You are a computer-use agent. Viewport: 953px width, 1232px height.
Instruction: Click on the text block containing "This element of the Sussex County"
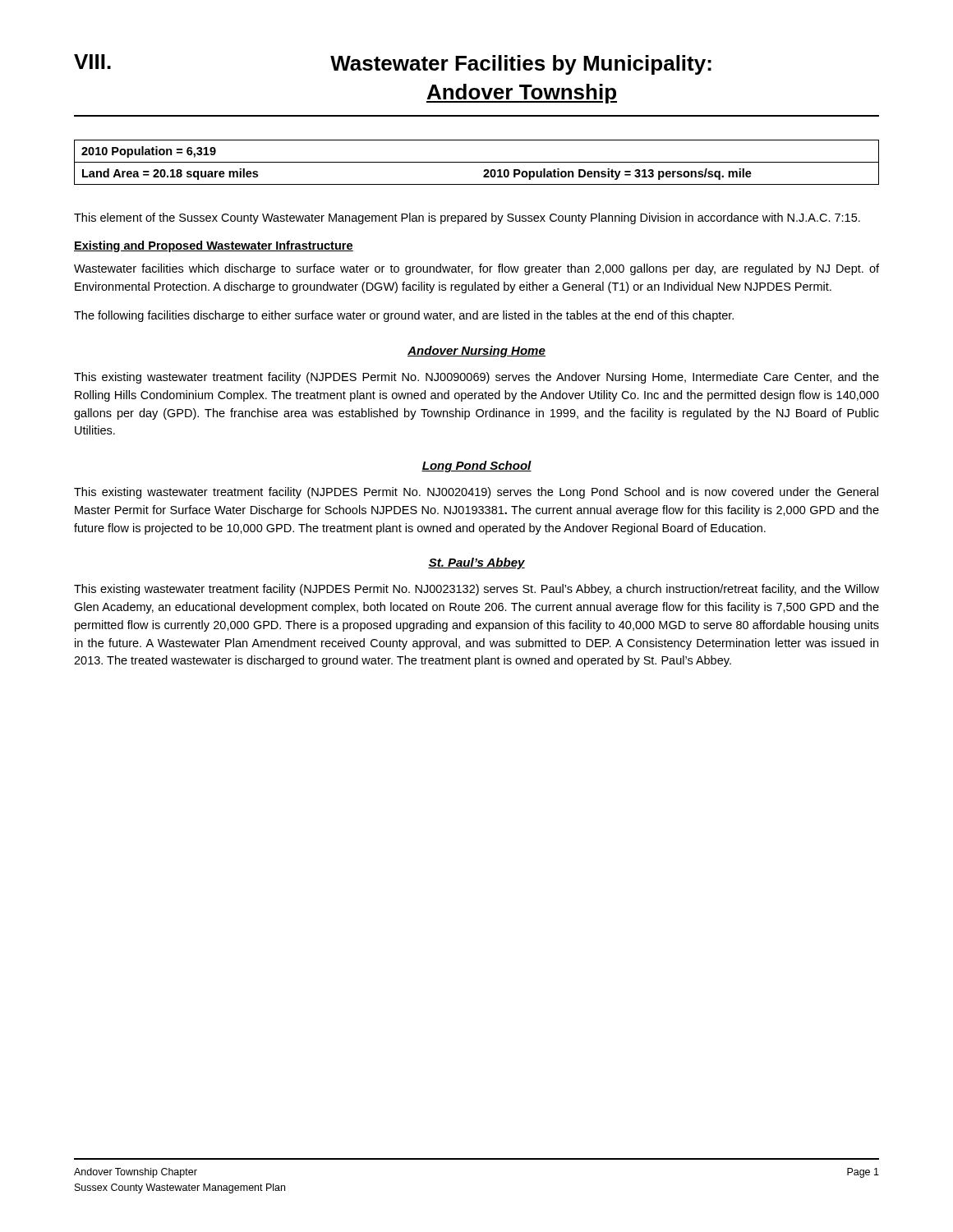(x=467, y=218)
